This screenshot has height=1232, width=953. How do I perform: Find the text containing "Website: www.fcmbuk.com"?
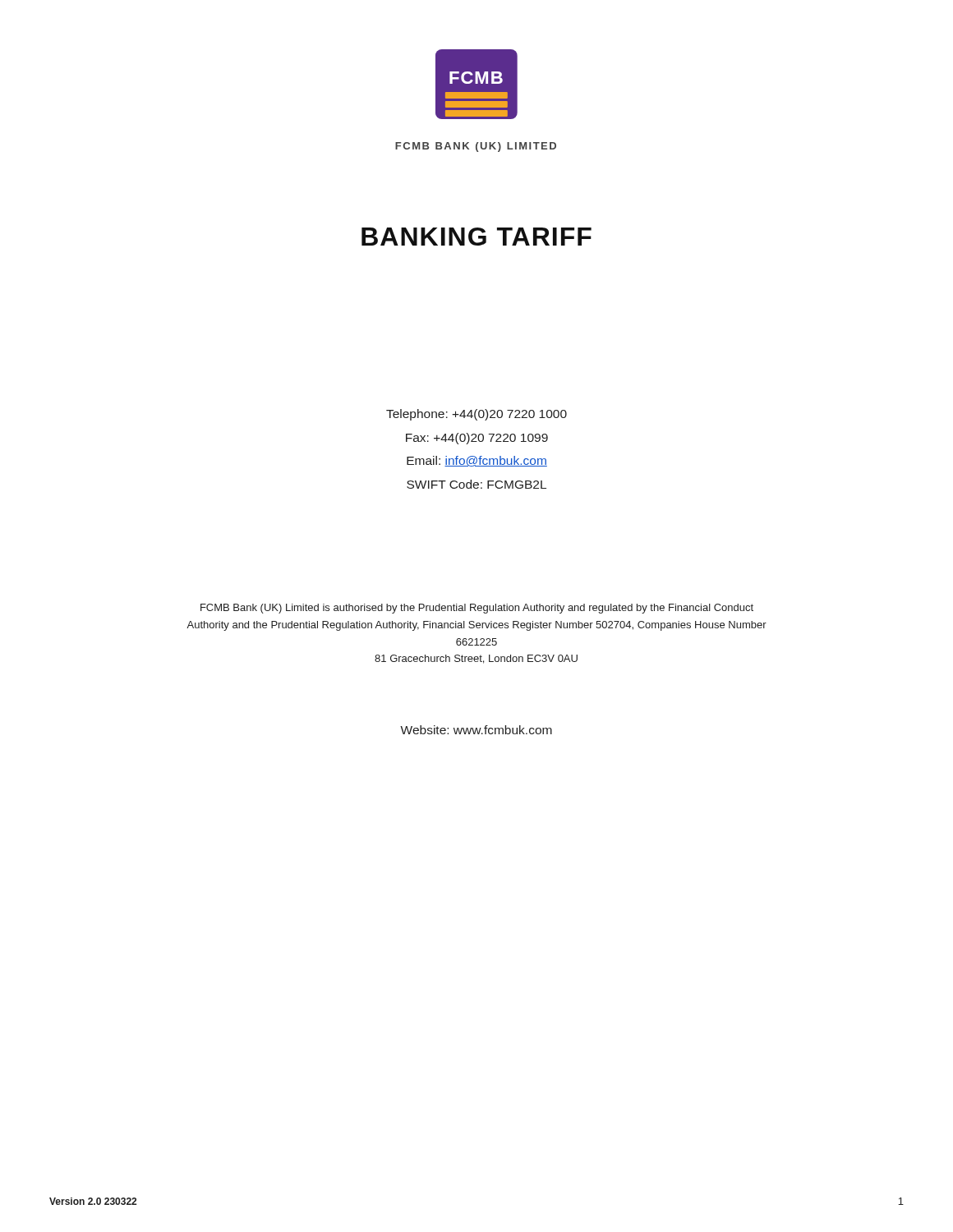click(x=476, y=730)
